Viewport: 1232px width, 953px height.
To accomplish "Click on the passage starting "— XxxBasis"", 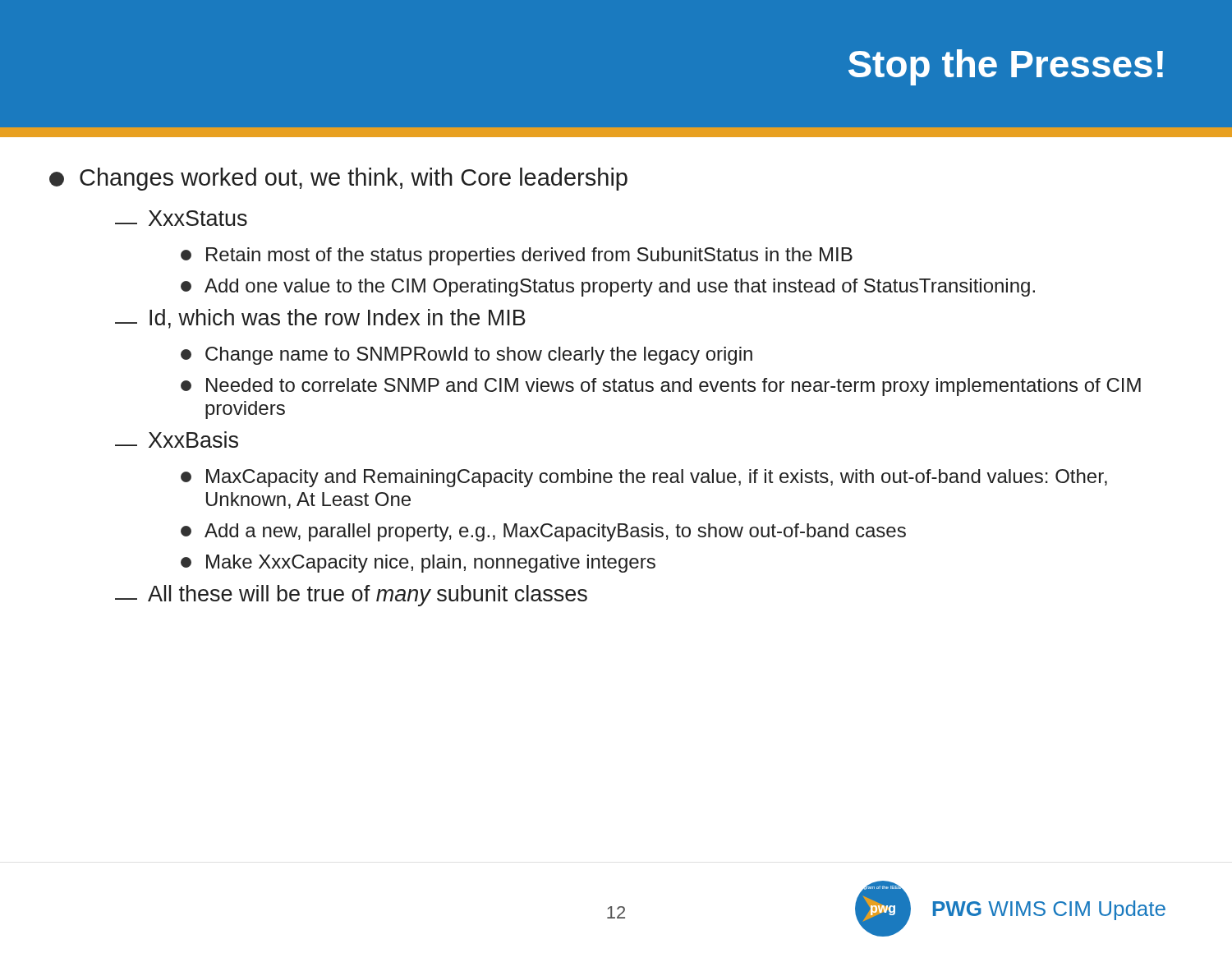I will (177, 442).
